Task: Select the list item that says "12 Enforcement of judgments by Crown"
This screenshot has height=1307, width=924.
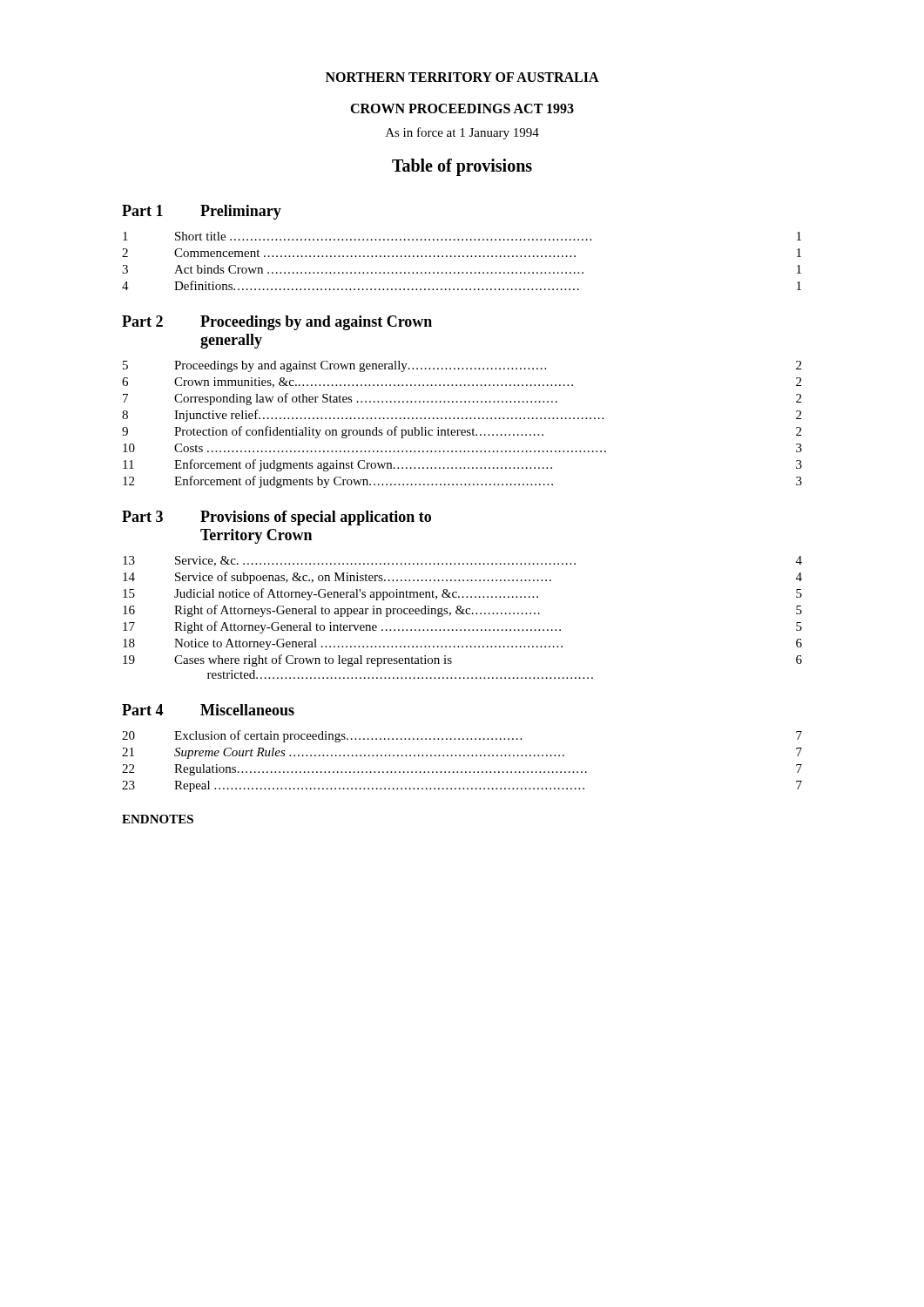Action: tap(462, 481)
